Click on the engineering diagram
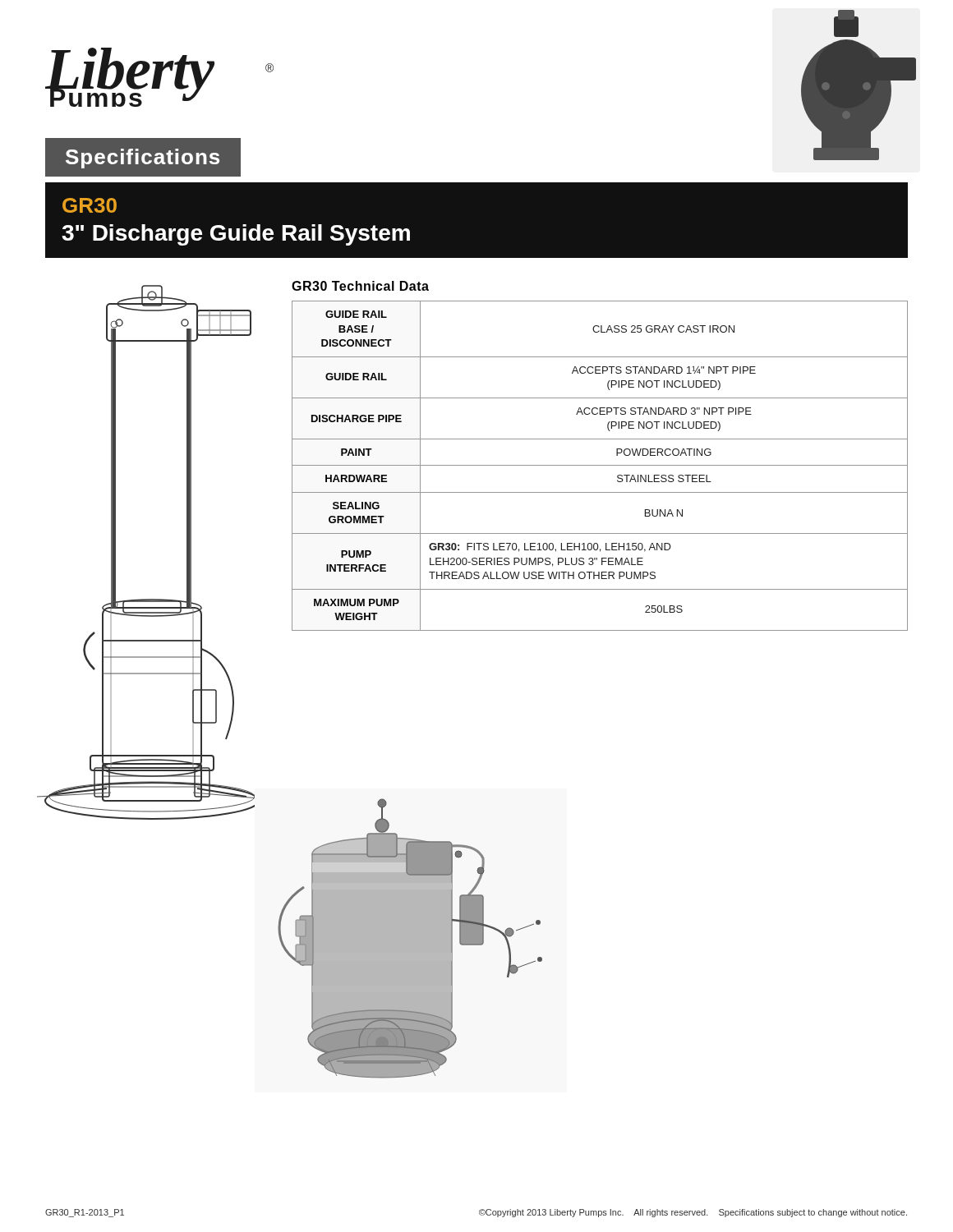 [152, 559]
